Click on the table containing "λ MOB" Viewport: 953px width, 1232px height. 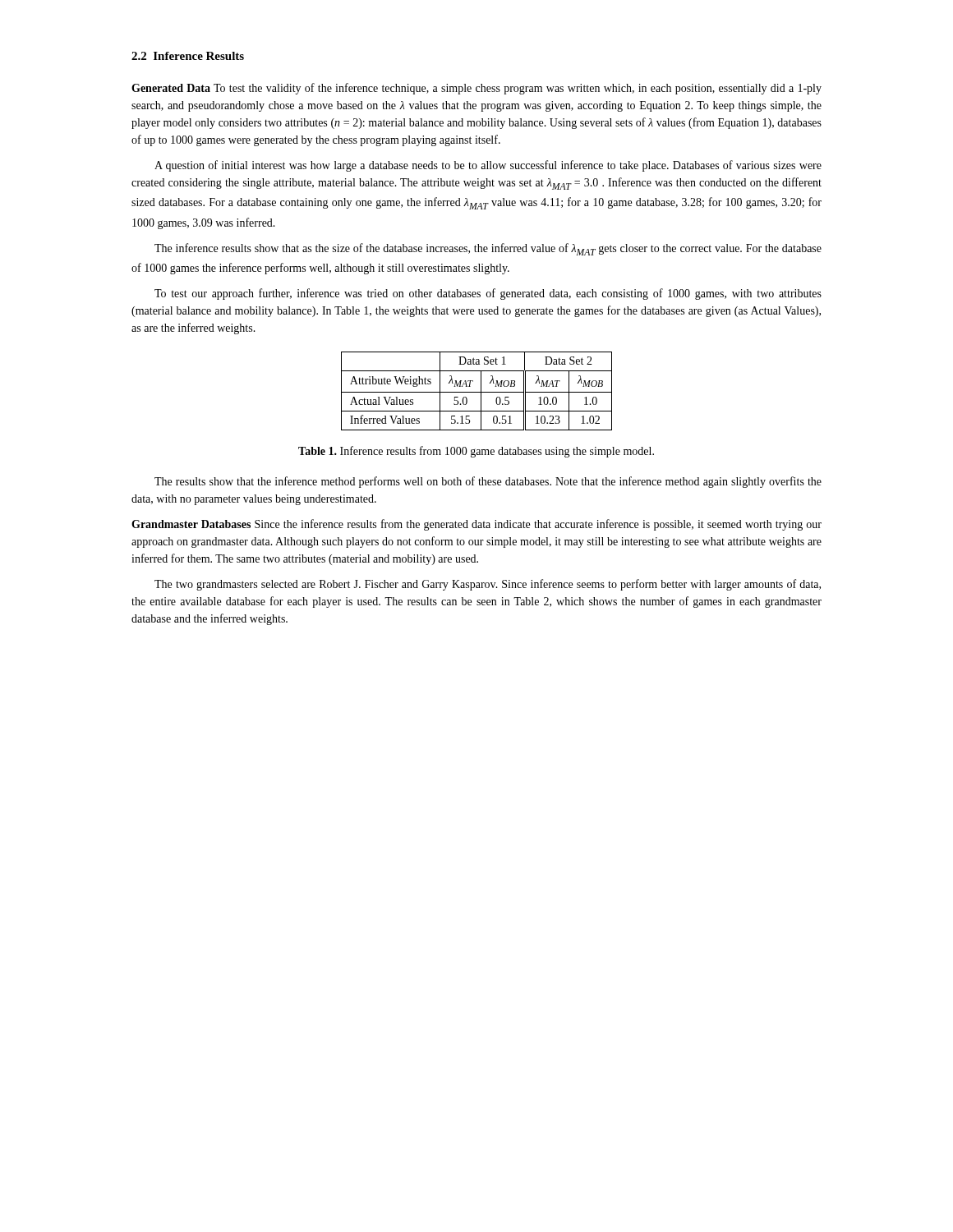pos(476,391)
